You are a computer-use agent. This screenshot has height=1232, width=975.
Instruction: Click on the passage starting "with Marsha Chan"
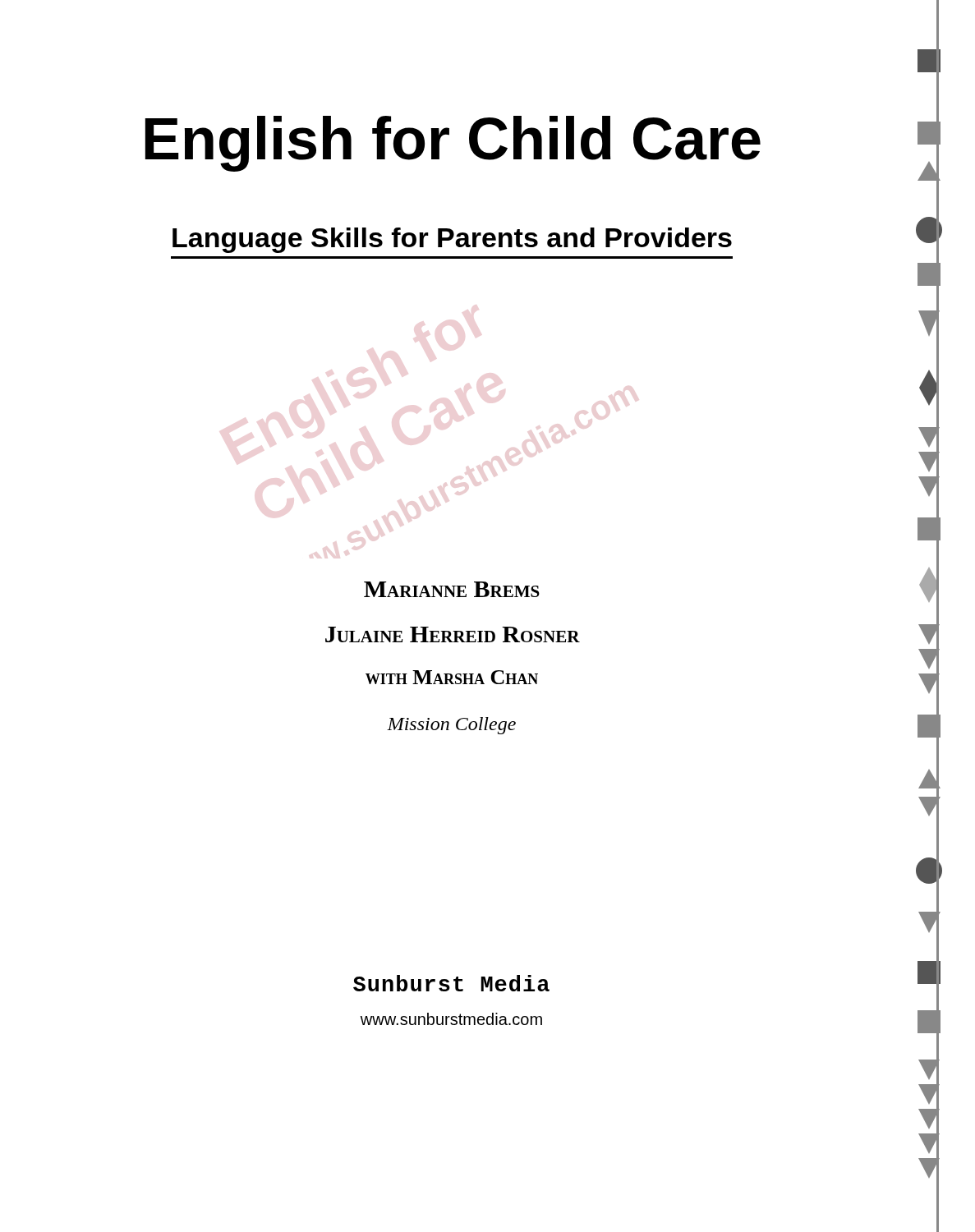[452, 677]
